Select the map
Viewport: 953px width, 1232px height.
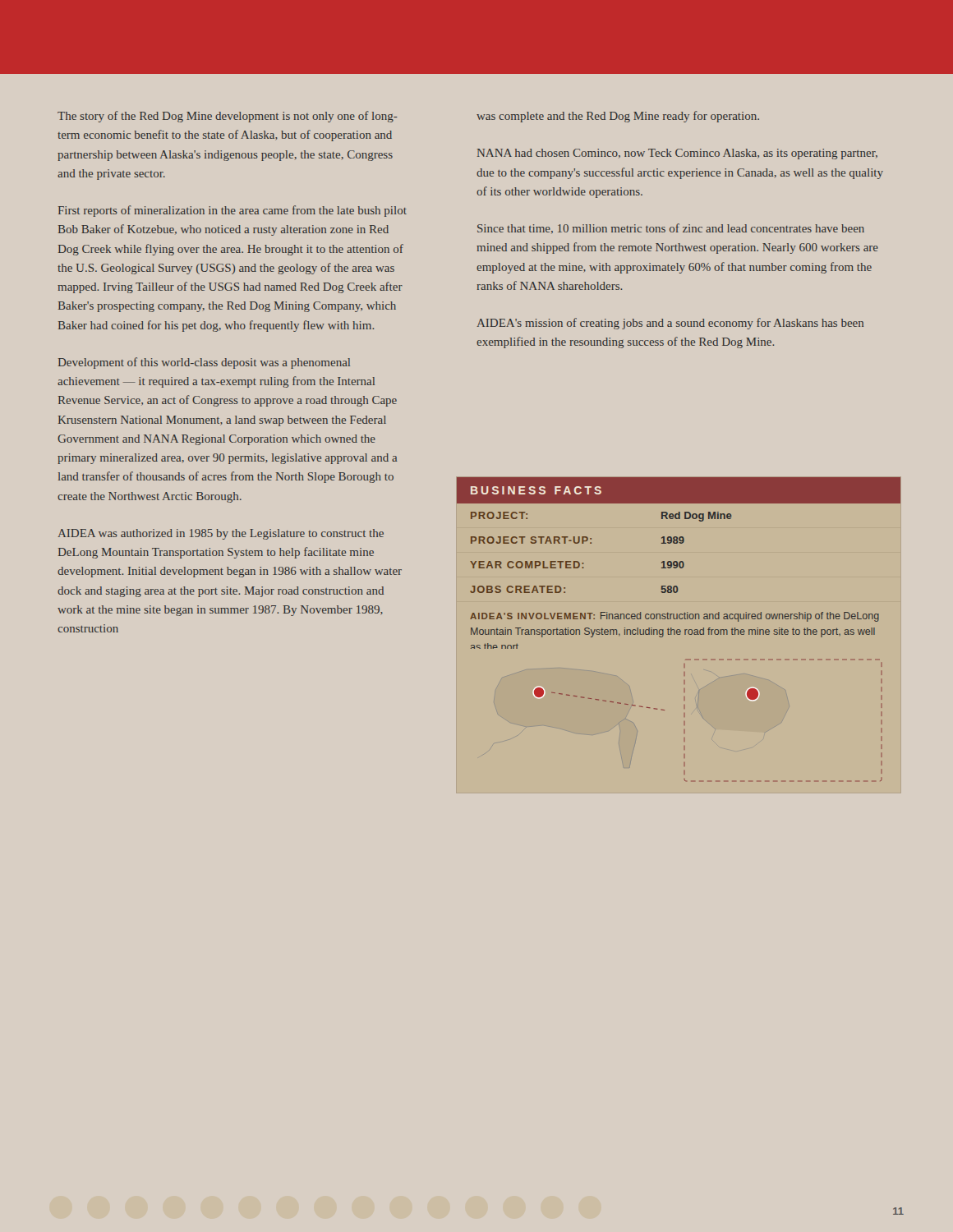(x=679, y=721)
